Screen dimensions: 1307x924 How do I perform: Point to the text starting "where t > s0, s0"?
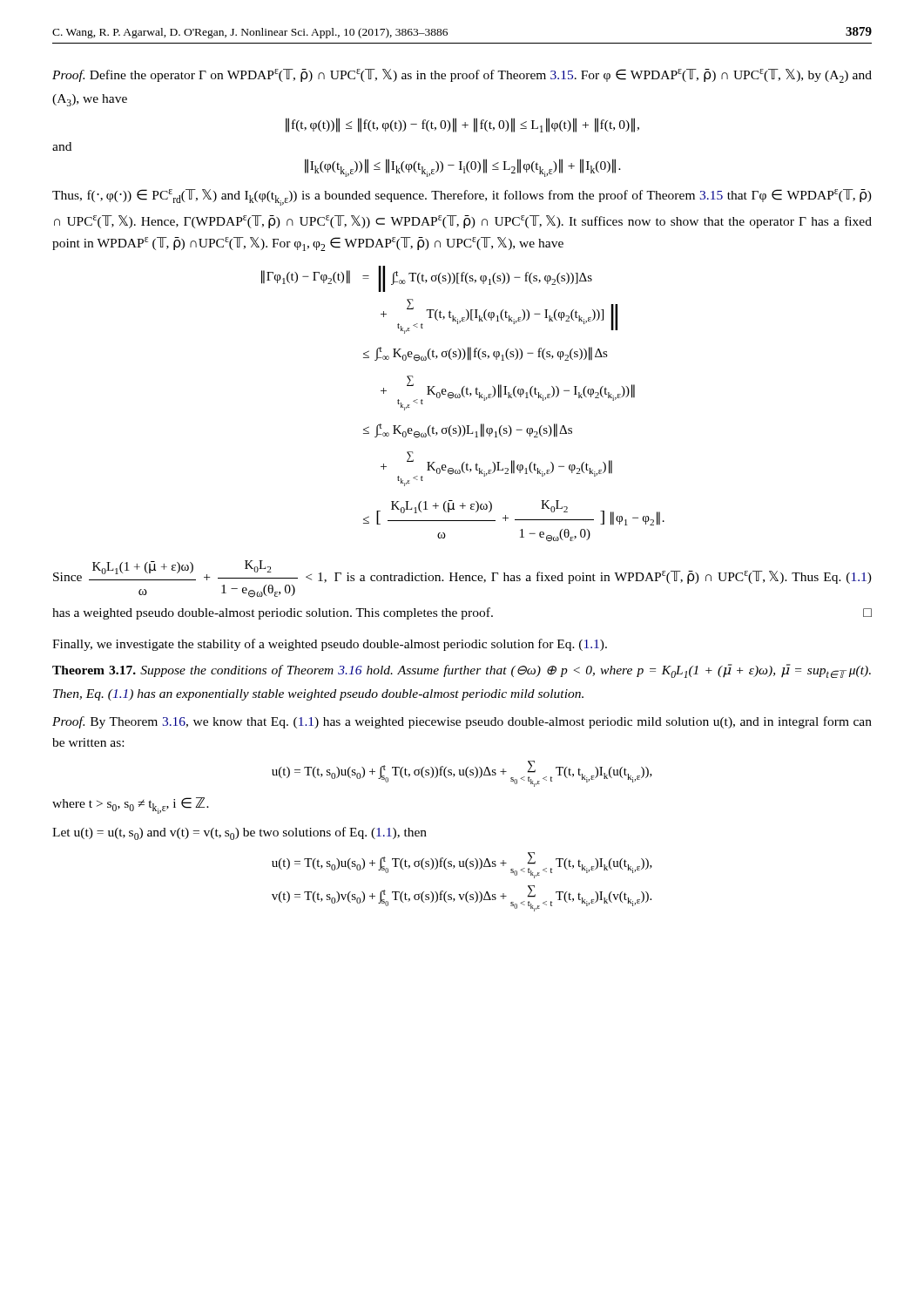click(x=131, y=806)
